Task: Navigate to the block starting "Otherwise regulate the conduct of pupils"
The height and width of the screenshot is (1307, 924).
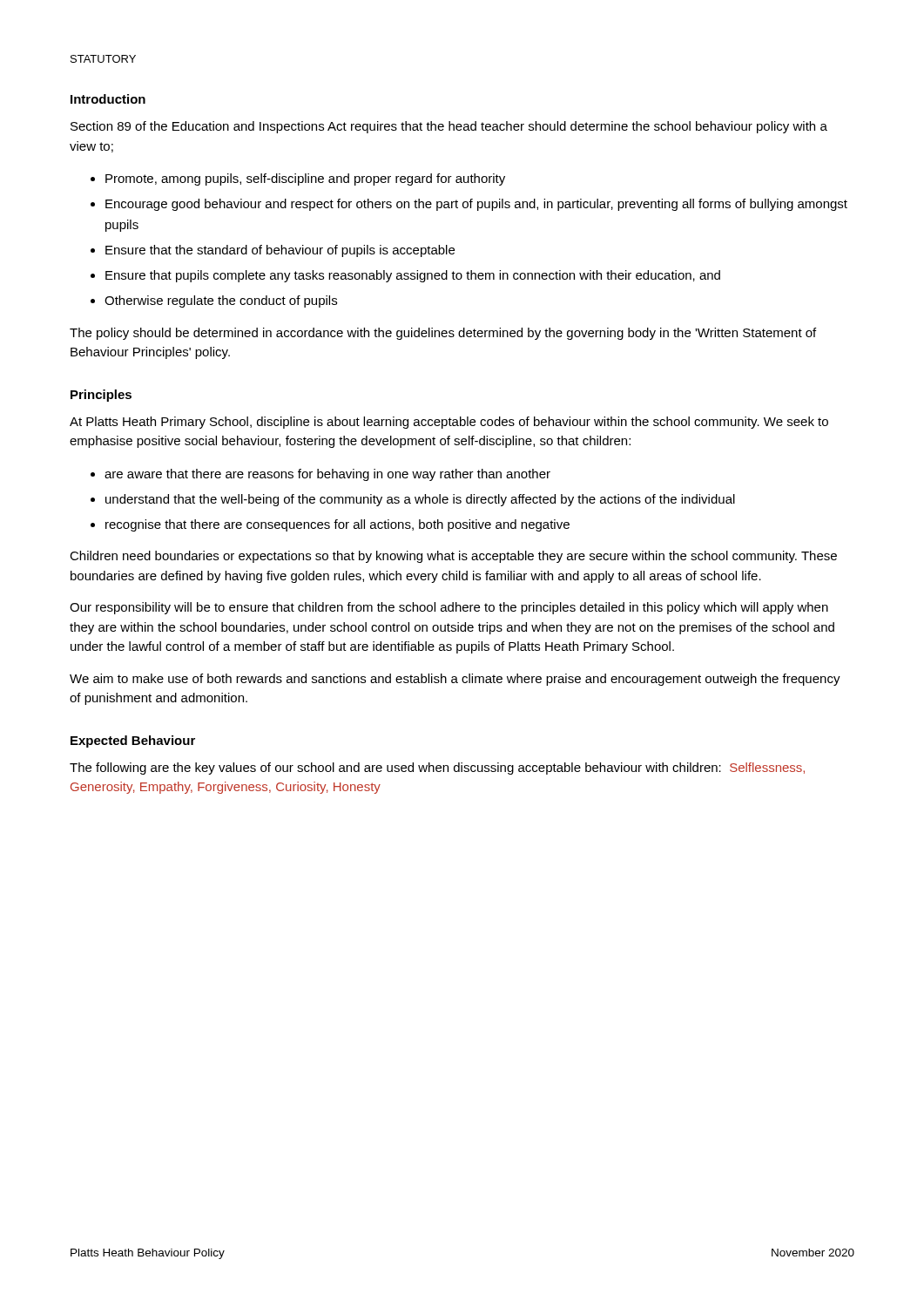Action: [x=221, y=300]
